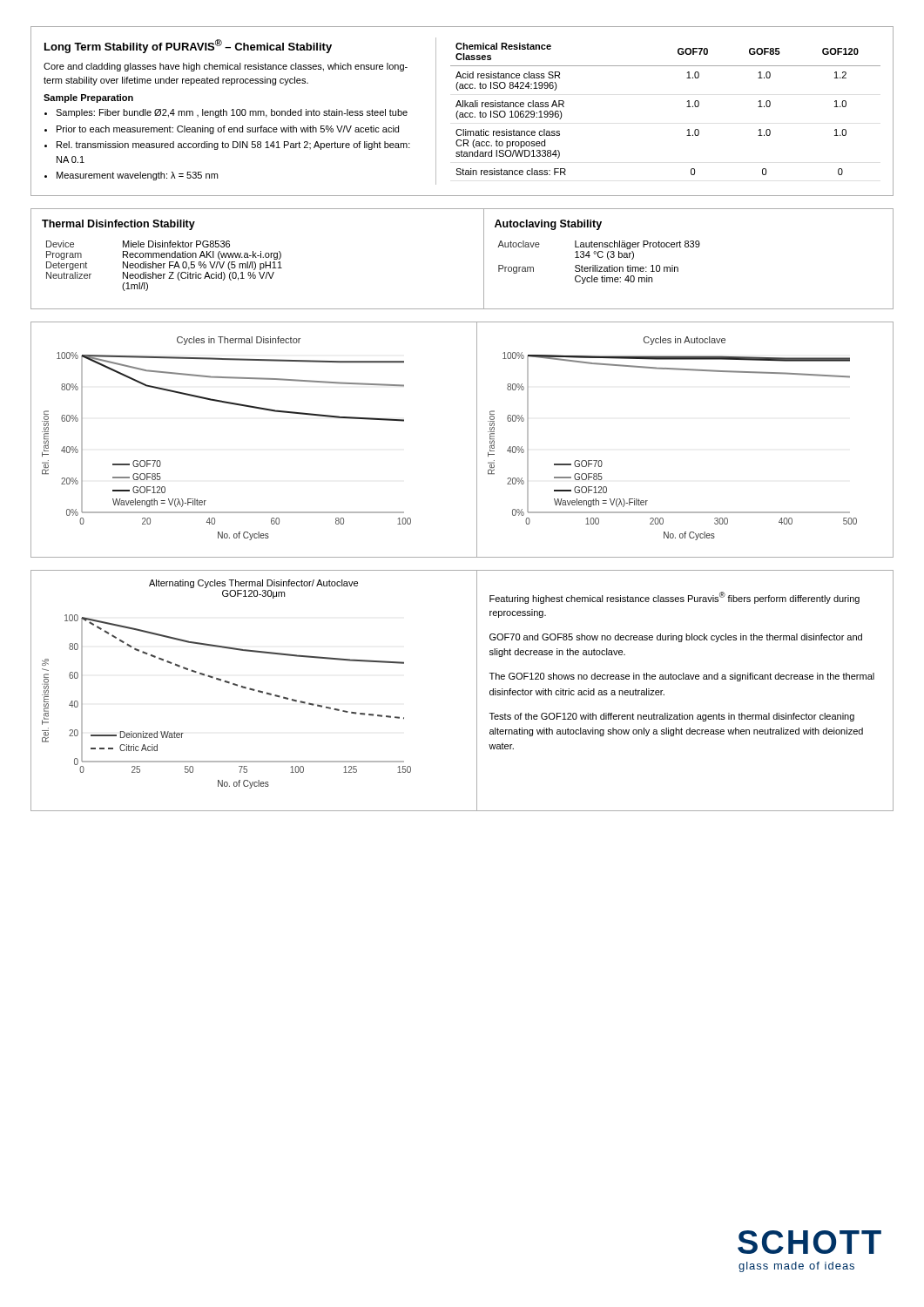Click on the text block starting "Alternating Cycles Thermal"
This screenshot has width=924, height=1307.
point(254,588)
